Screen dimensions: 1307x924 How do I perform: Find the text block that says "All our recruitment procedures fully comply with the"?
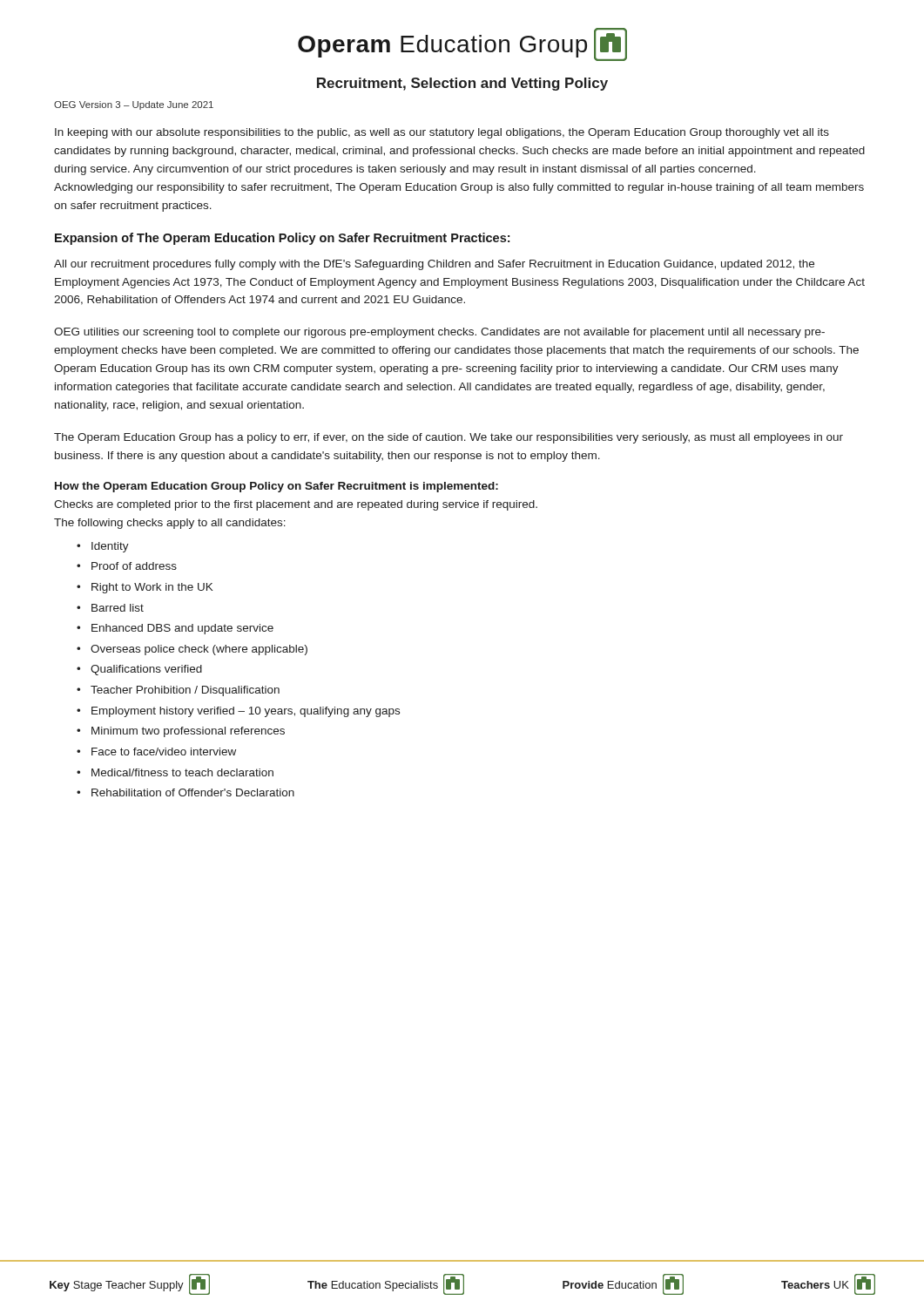click(x=459, y=281)
